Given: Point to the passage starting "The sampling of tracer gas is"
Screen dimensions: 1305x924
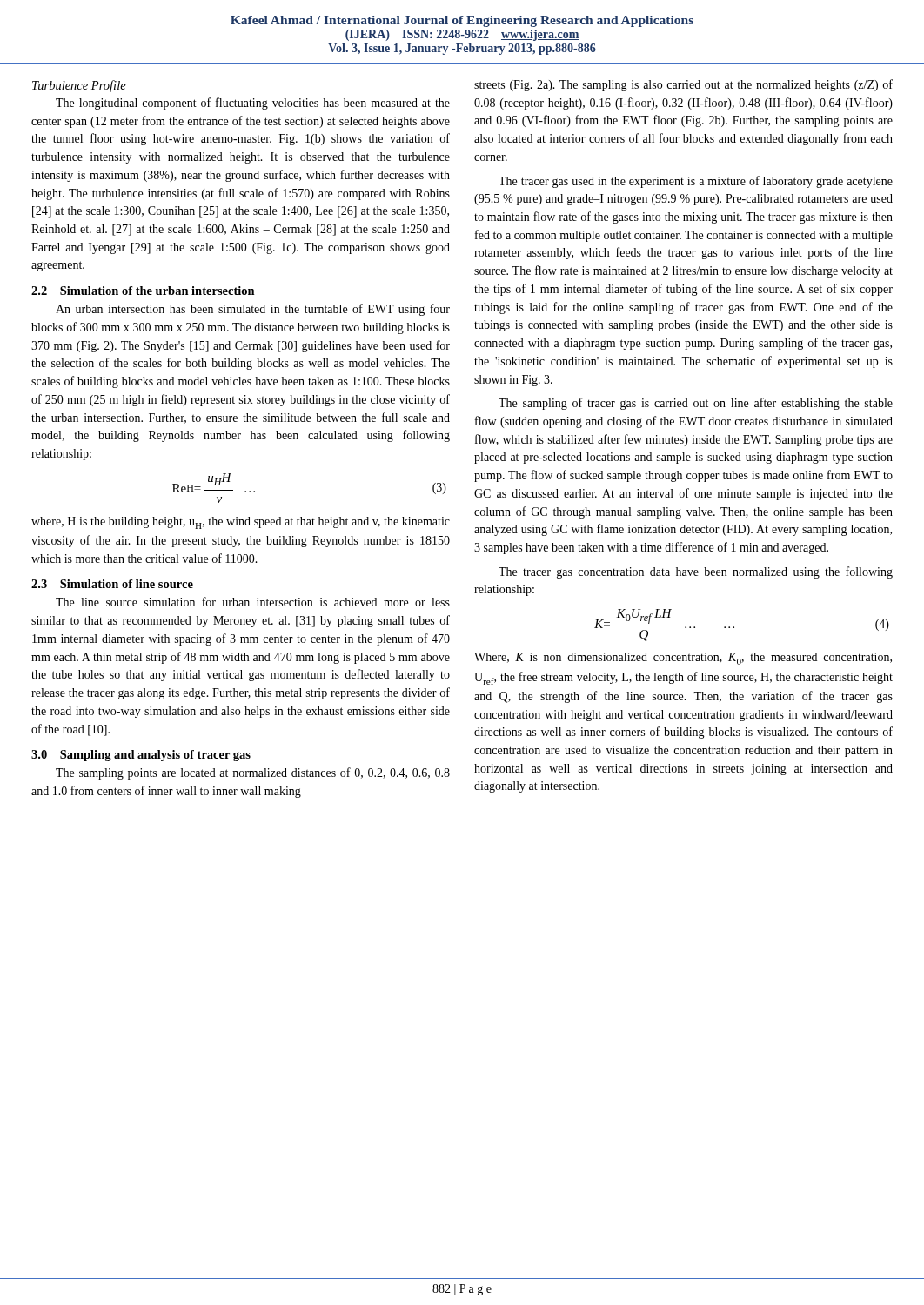Looking at the screenshot, I should (x=683, y=475).
